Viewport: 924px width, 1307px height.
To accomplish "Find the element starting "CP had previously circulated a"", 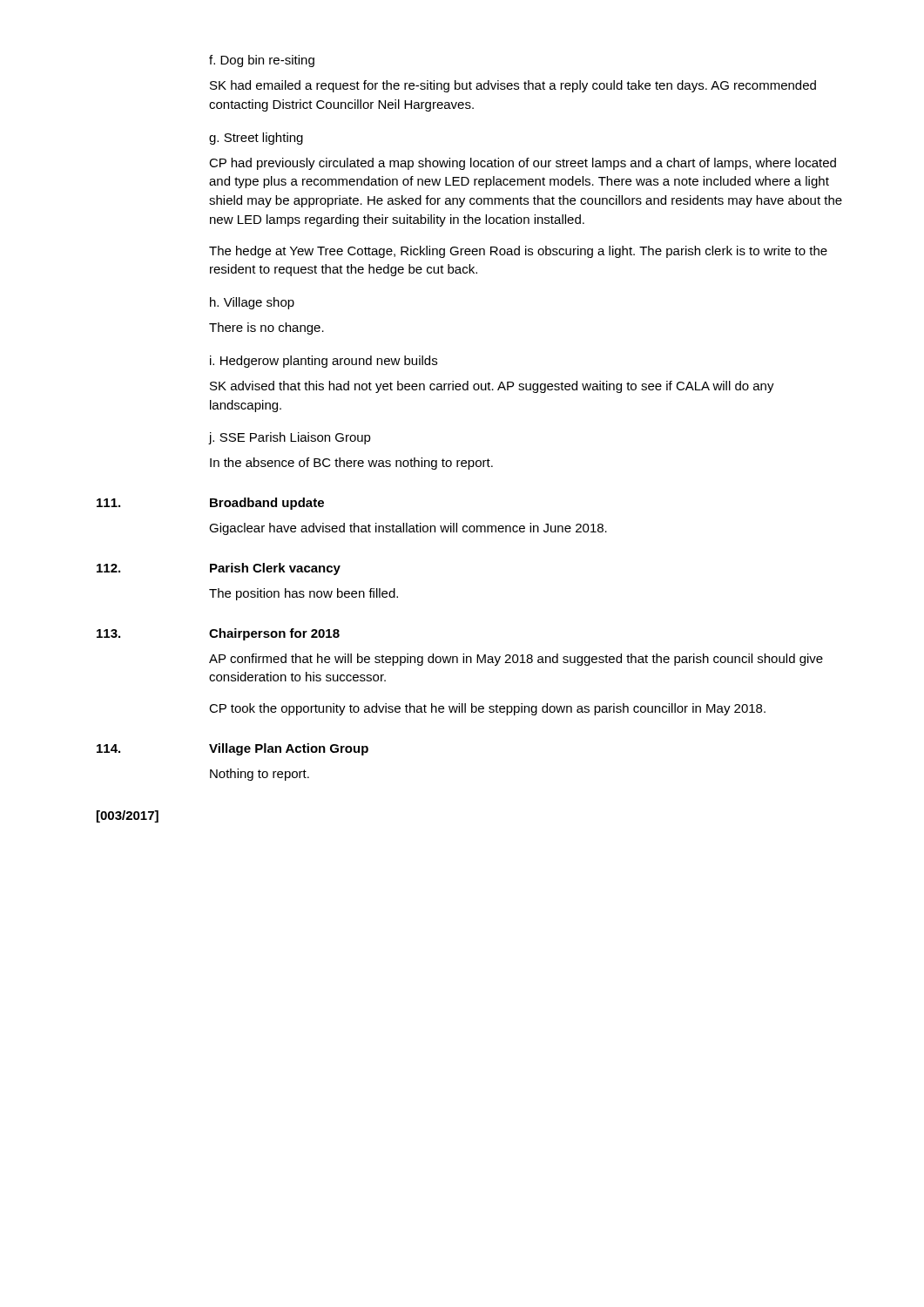I will [527, 191].
